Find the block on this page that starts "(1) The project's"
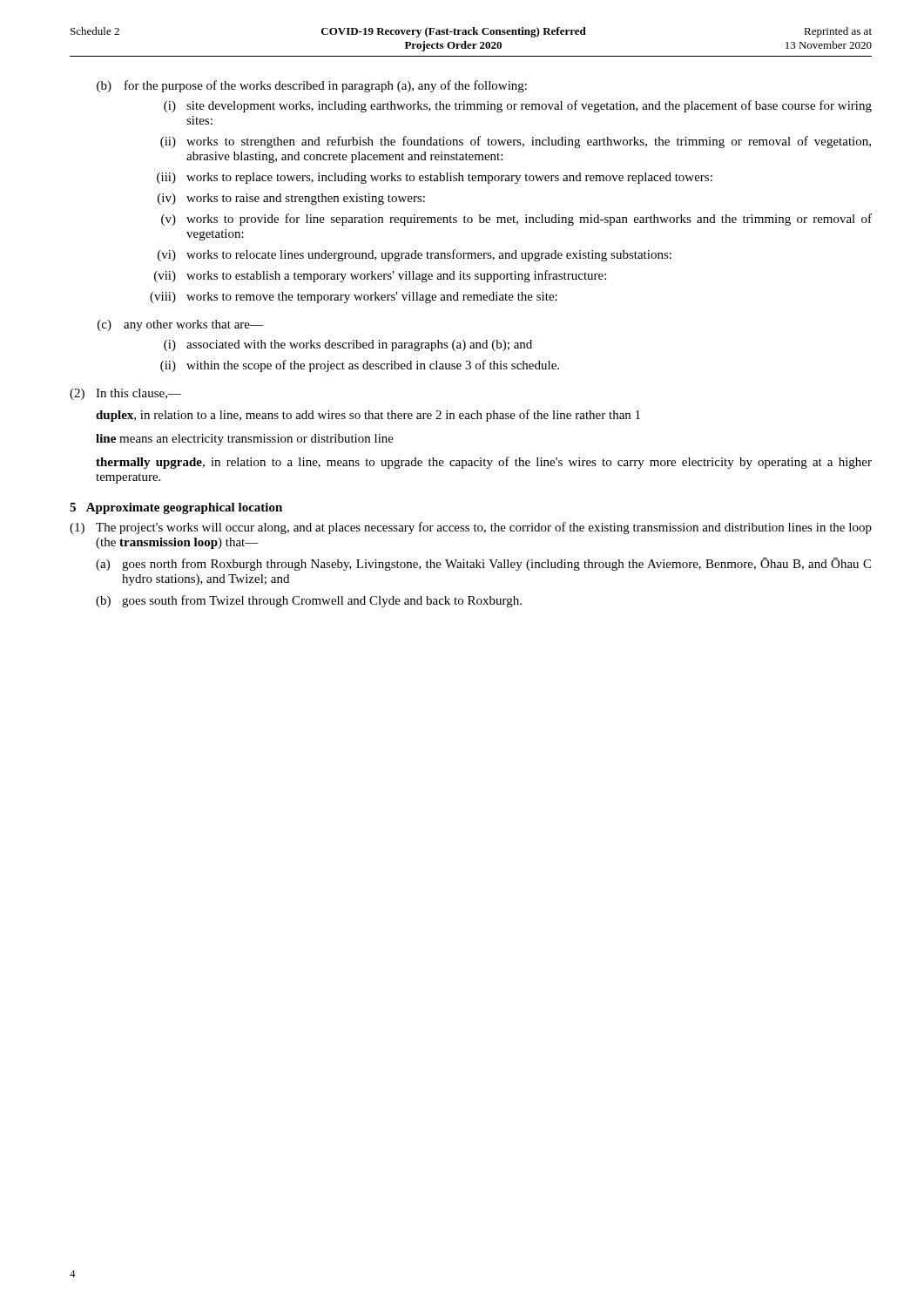 471,535
